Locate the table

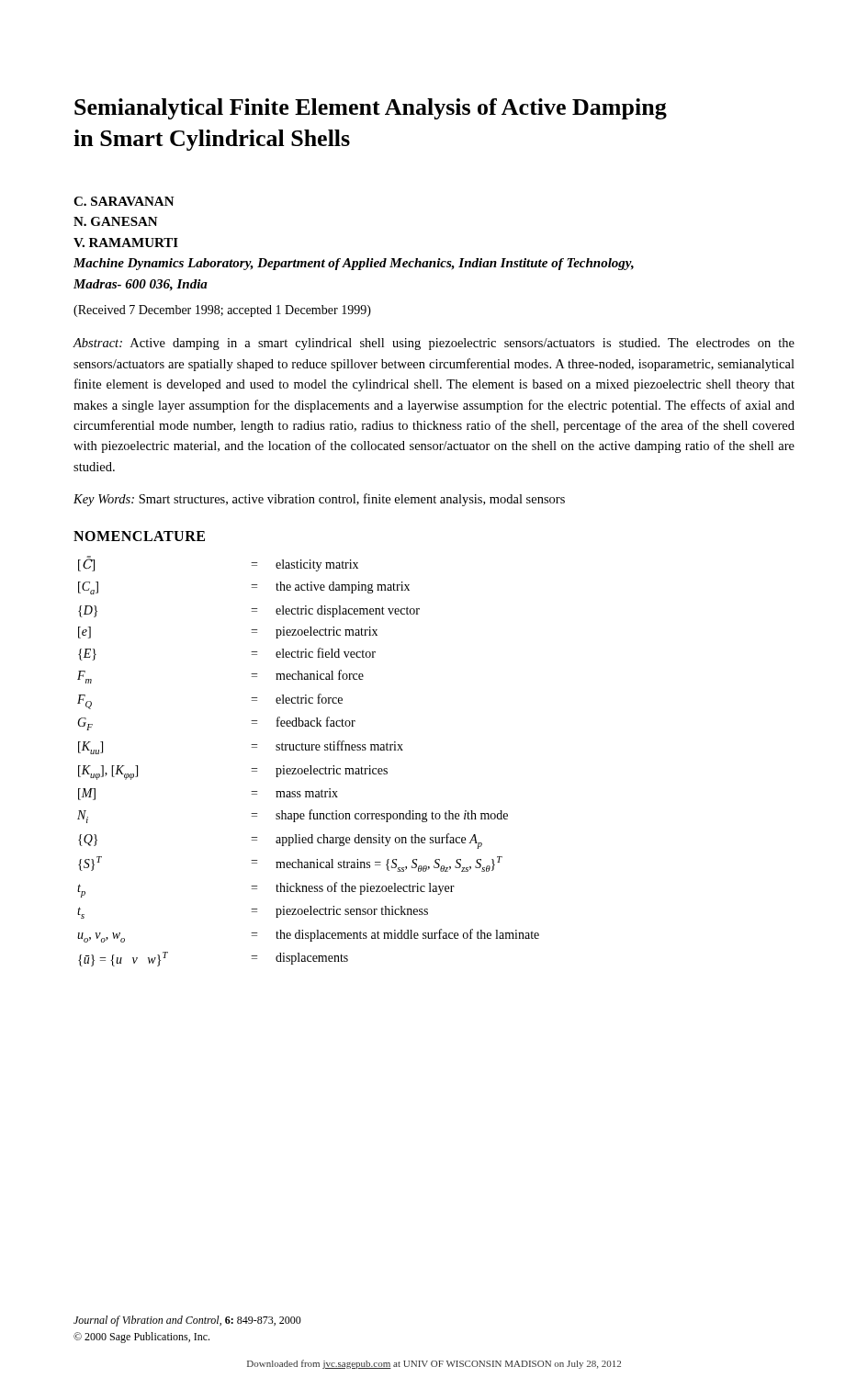point(434,763)
